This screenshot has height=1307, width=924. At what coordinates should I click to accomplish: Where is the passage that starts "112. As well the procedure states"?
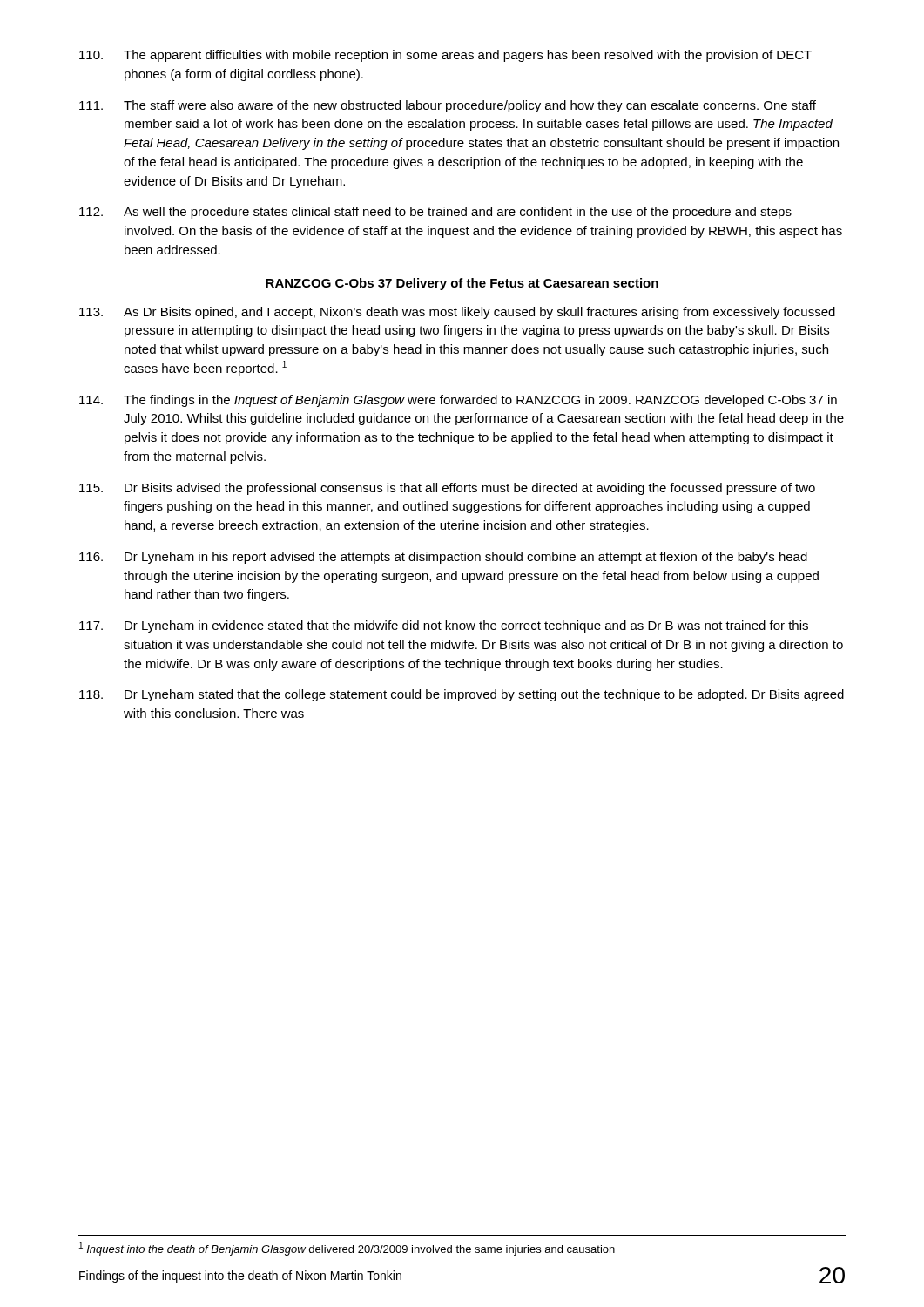pyautogui.click(x=462, y=231)
